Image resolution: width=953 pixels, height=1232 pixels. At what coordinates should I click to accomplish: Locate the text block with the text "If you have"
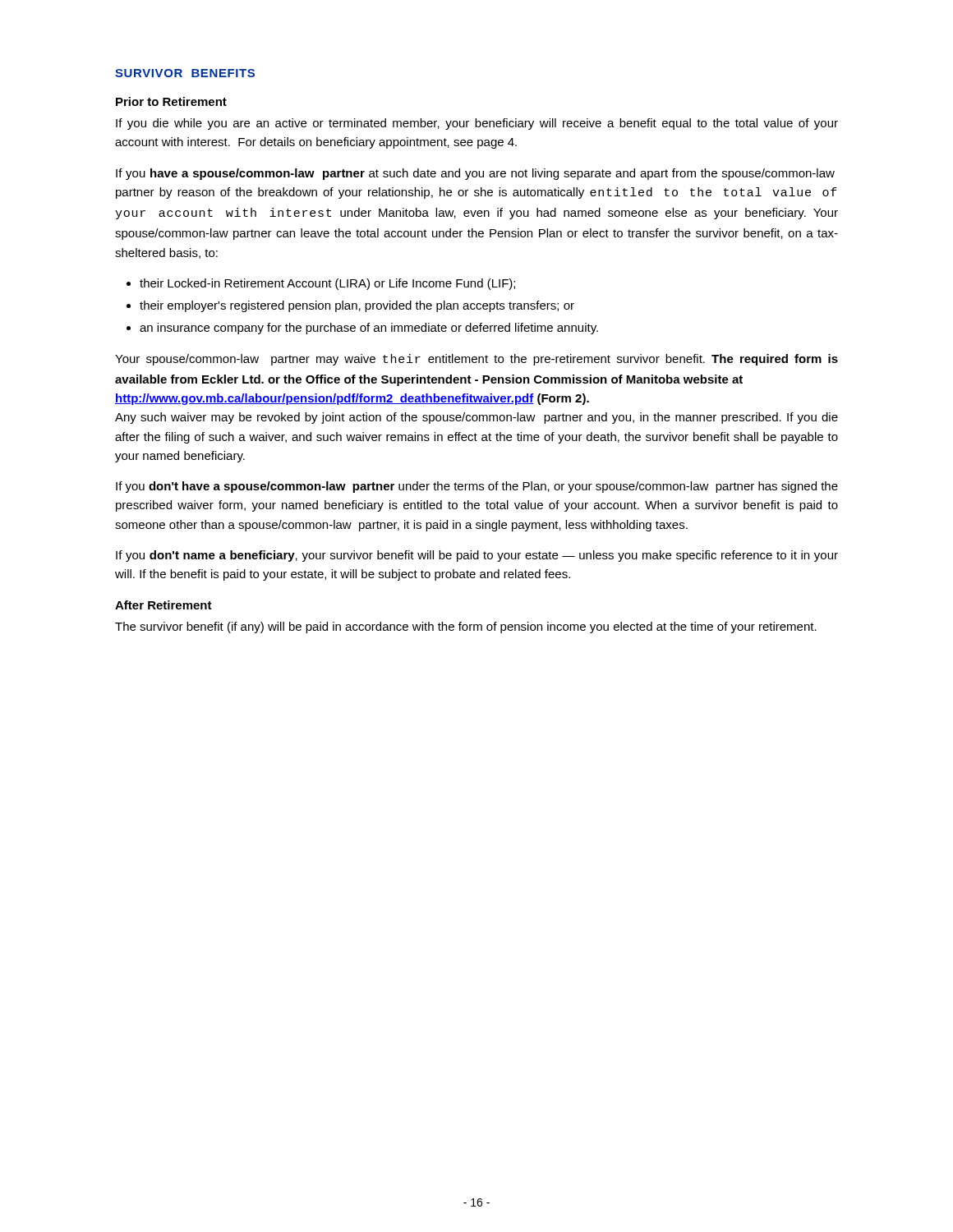(x=476, y=212)
